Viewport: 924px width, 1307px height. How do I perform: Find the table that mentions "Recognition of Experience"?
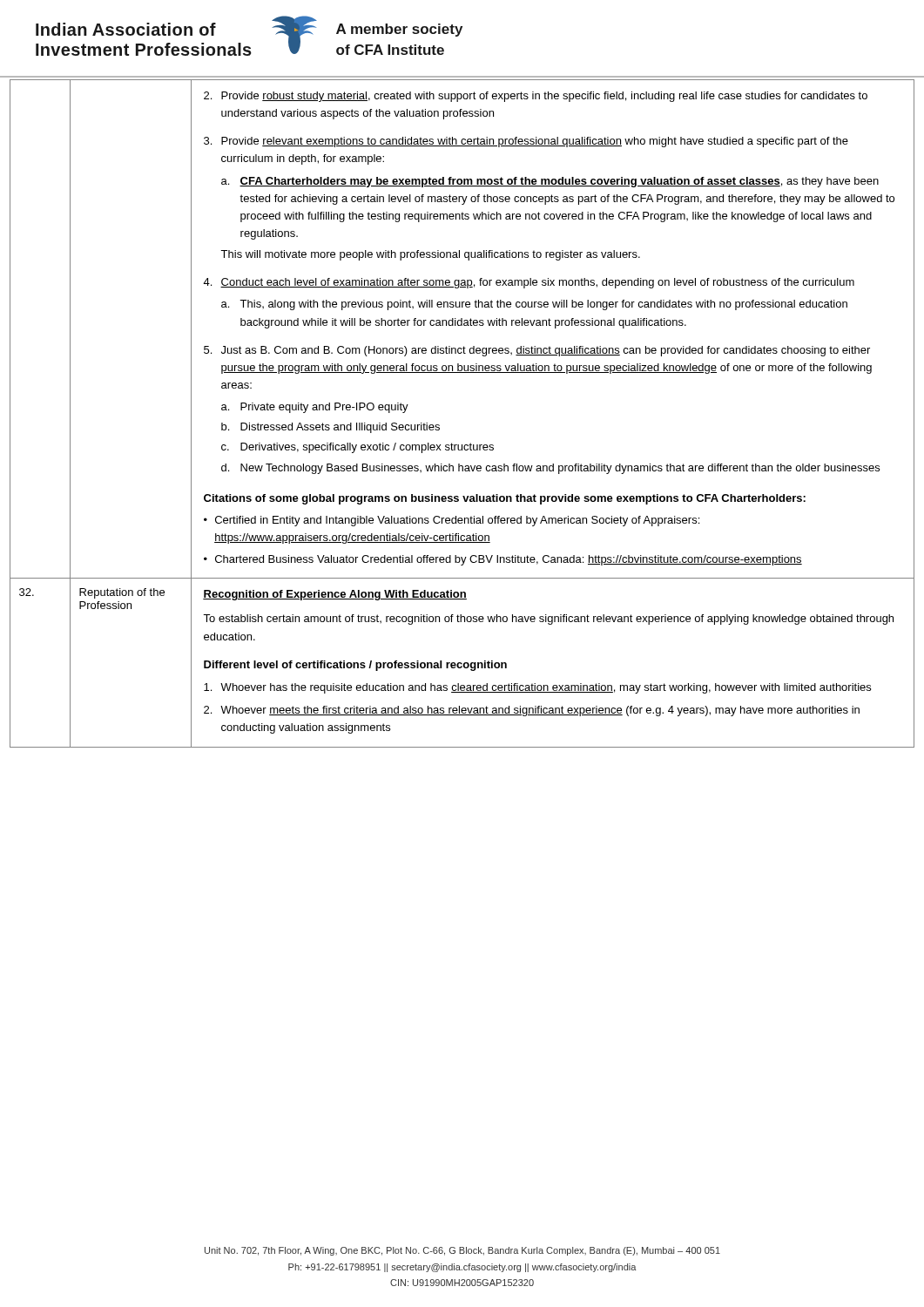(x=553, y=663)
